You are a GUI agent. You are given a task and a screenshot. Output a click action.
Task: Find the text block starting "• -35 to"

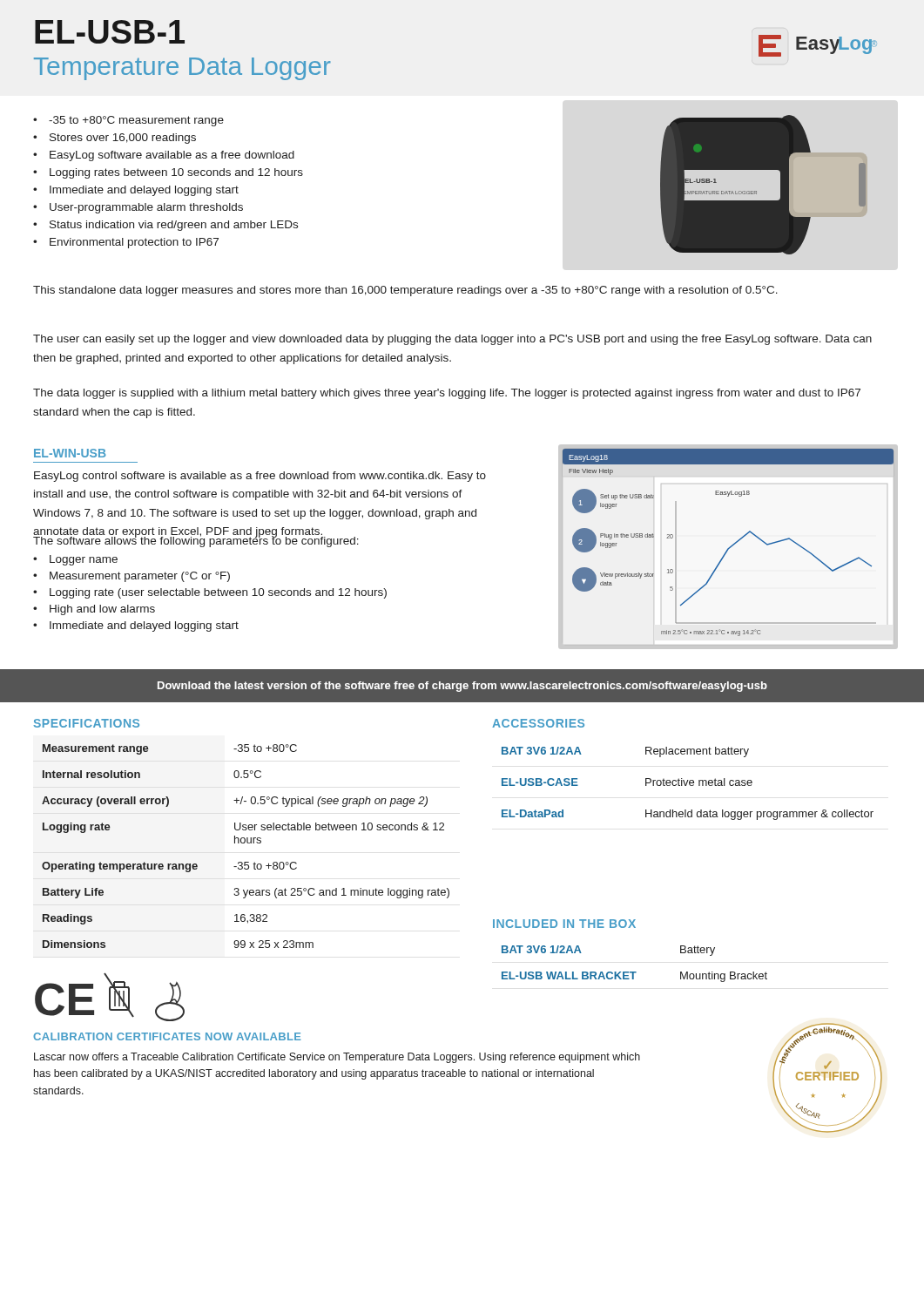212,181
